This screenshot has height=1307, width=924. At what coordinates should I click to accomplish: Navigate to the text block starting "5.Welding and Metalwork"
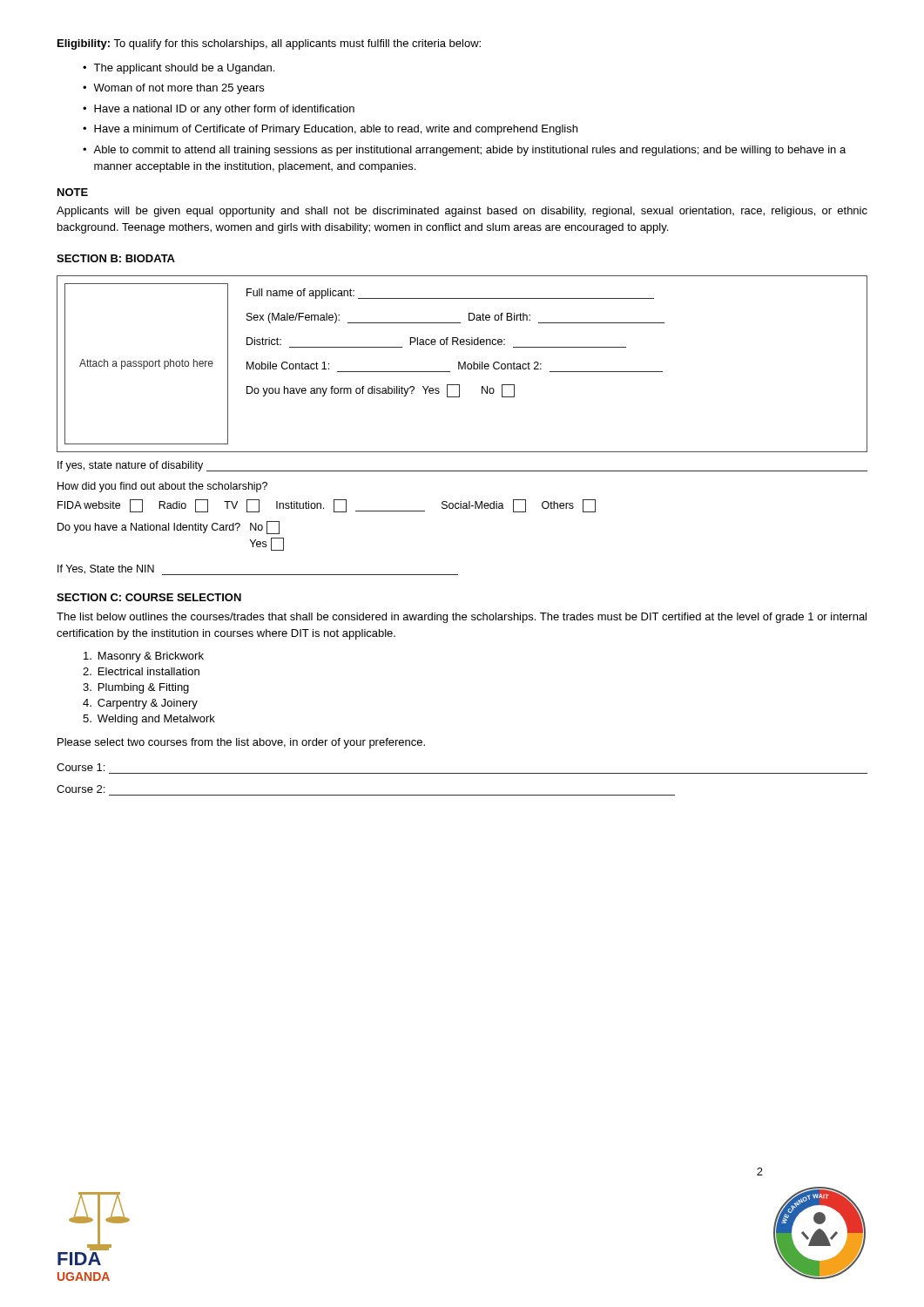click(149, 718)
